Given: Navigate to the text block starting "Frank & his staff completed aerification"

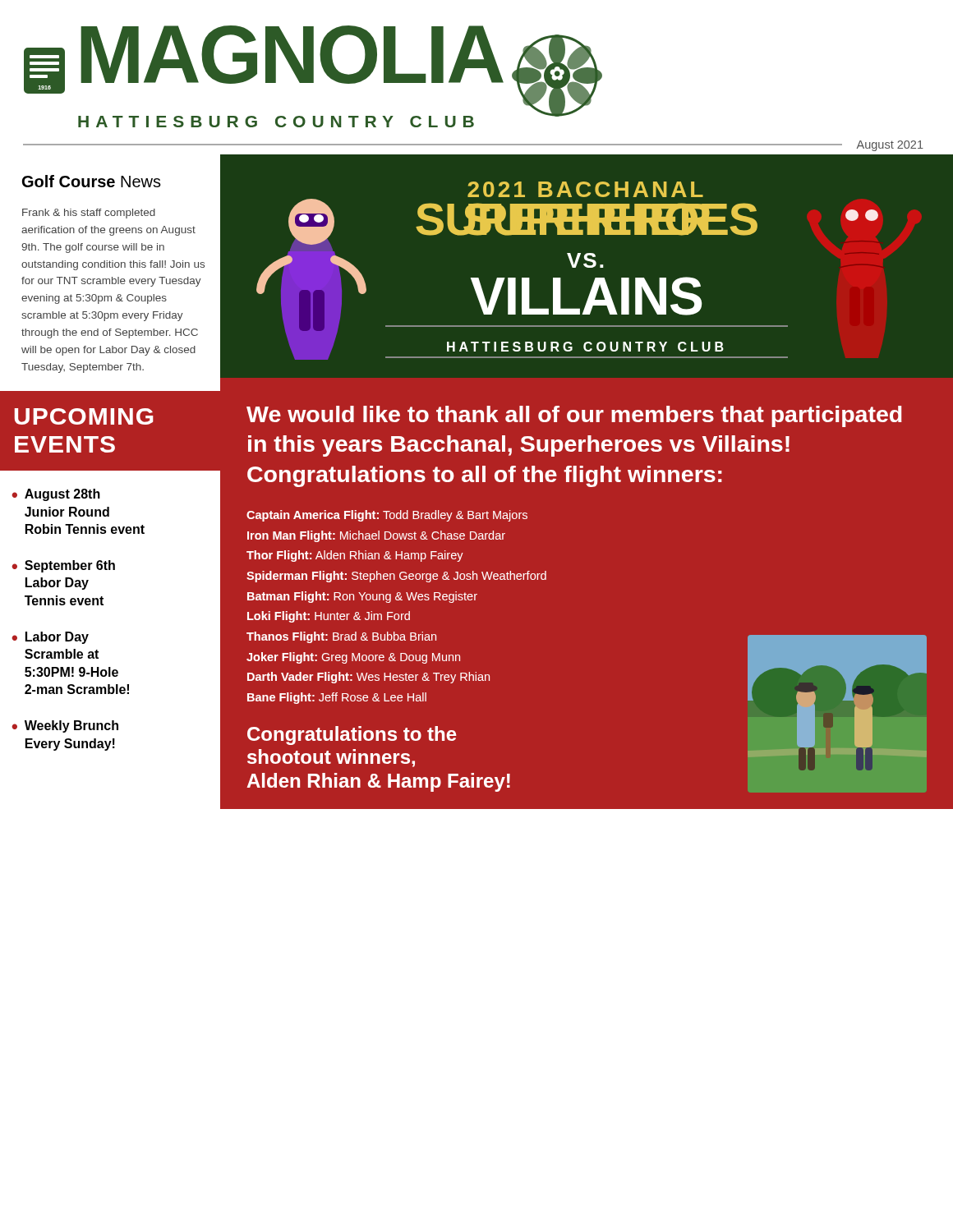Looking at the screenshot, I should click(x=113, y=289).
